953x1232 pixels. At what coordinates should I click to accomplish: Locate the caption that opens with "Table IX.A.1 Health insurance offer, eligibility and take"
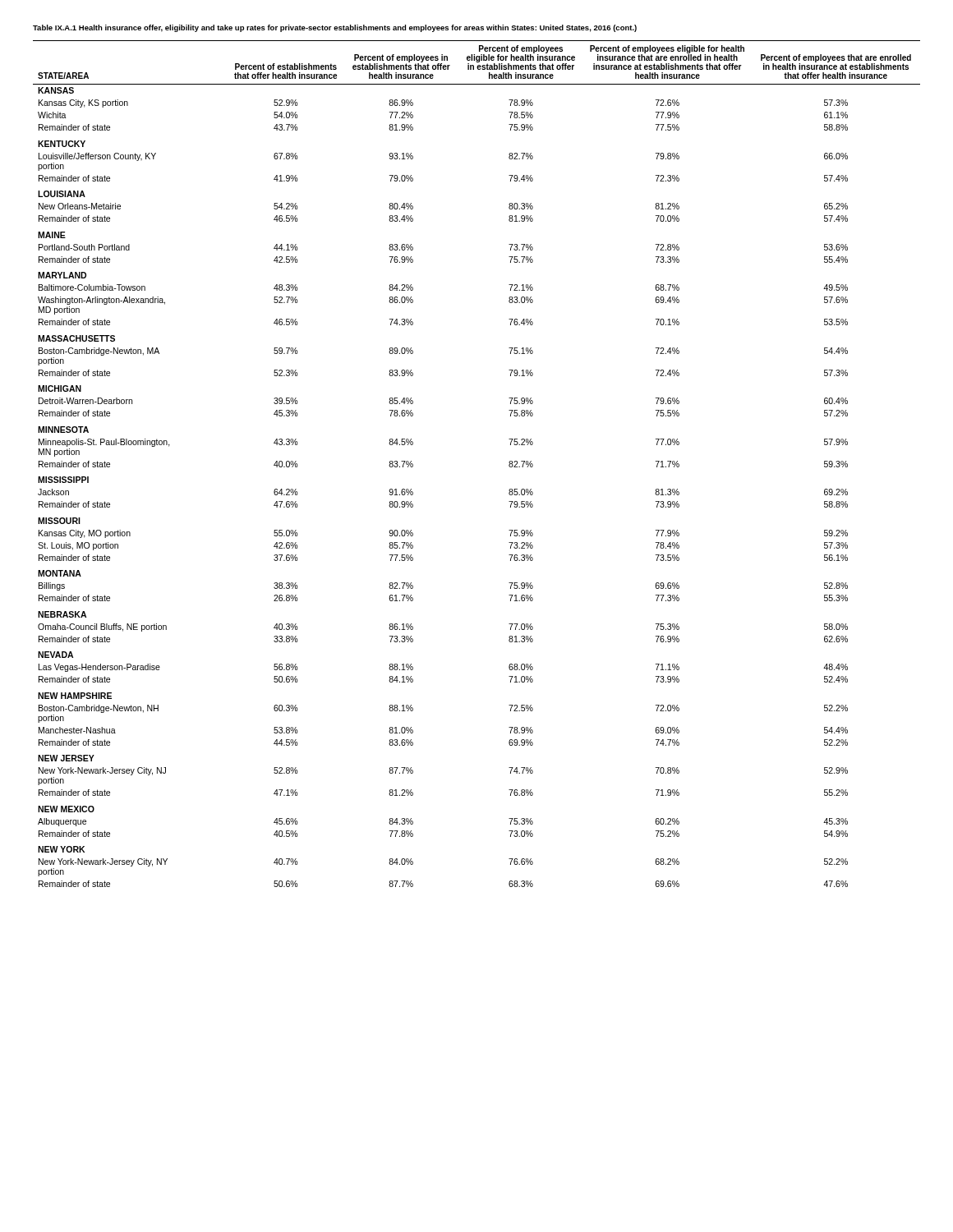pos(335,28)
